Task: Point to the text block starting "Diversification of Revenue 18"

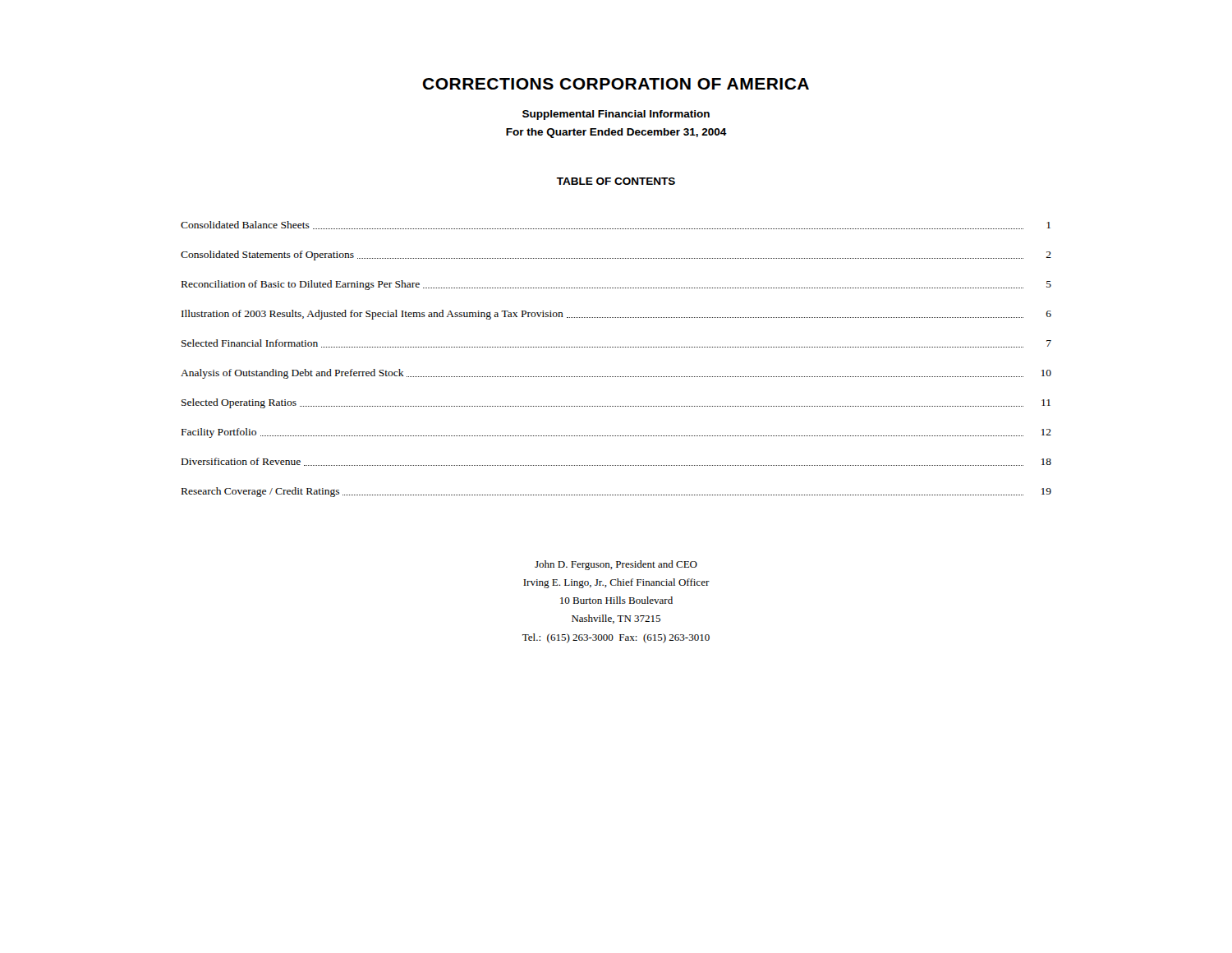Action: tap(616, 462)
